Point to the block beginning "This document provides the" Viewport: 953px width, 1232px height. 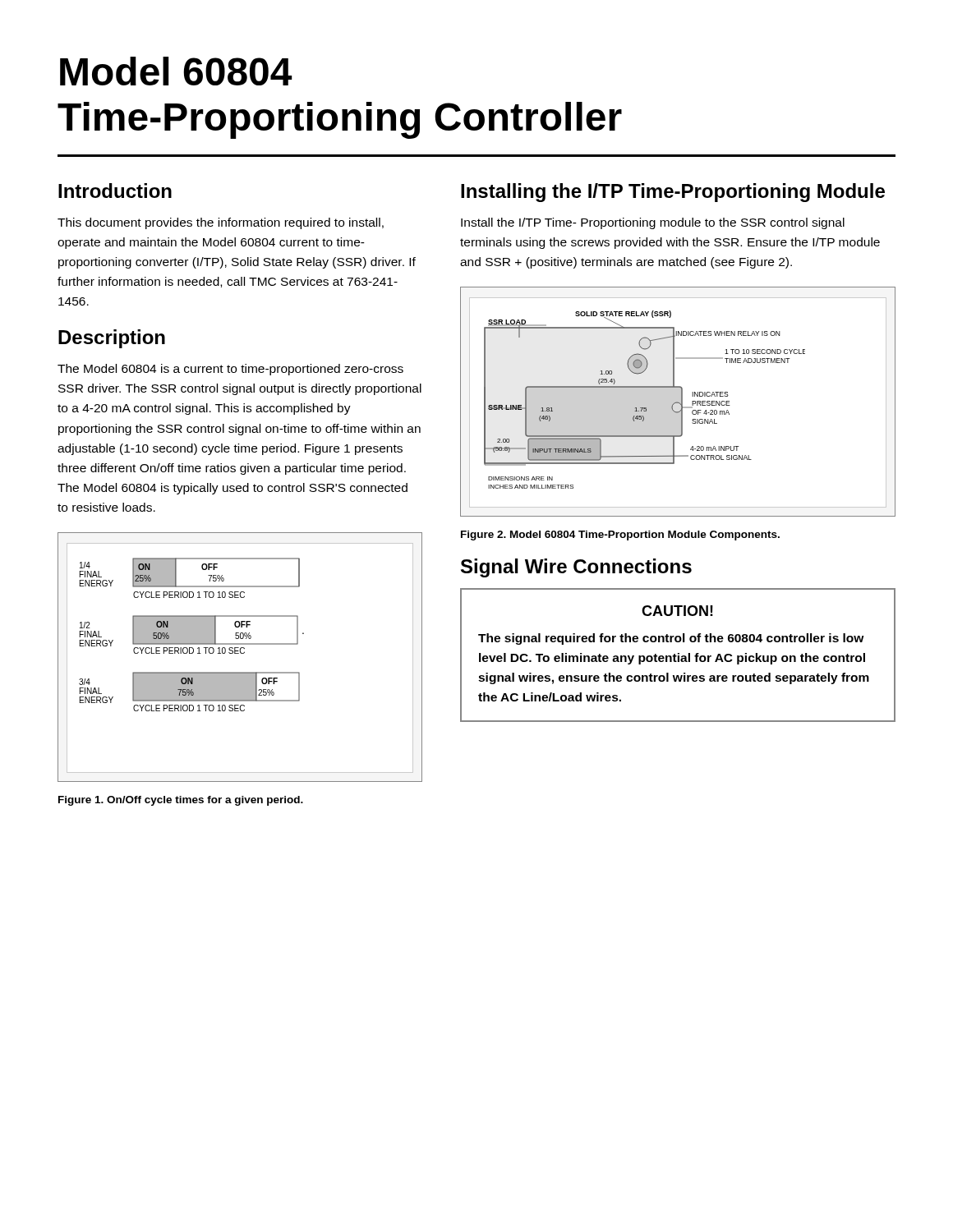[237, 262]
